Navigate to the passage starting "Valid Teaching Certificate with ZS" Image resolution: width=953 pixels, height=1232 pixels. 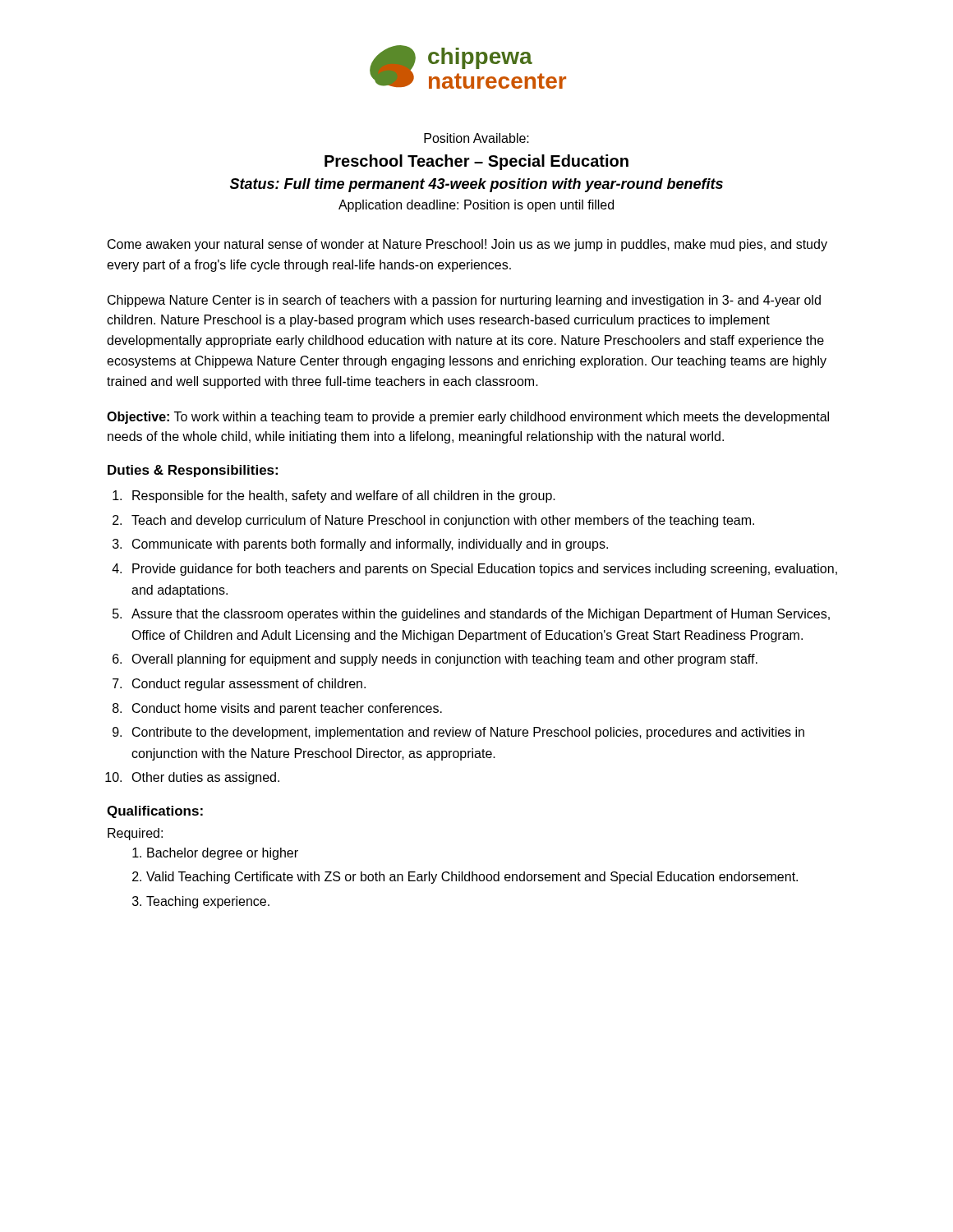click(x=473, y=877)
